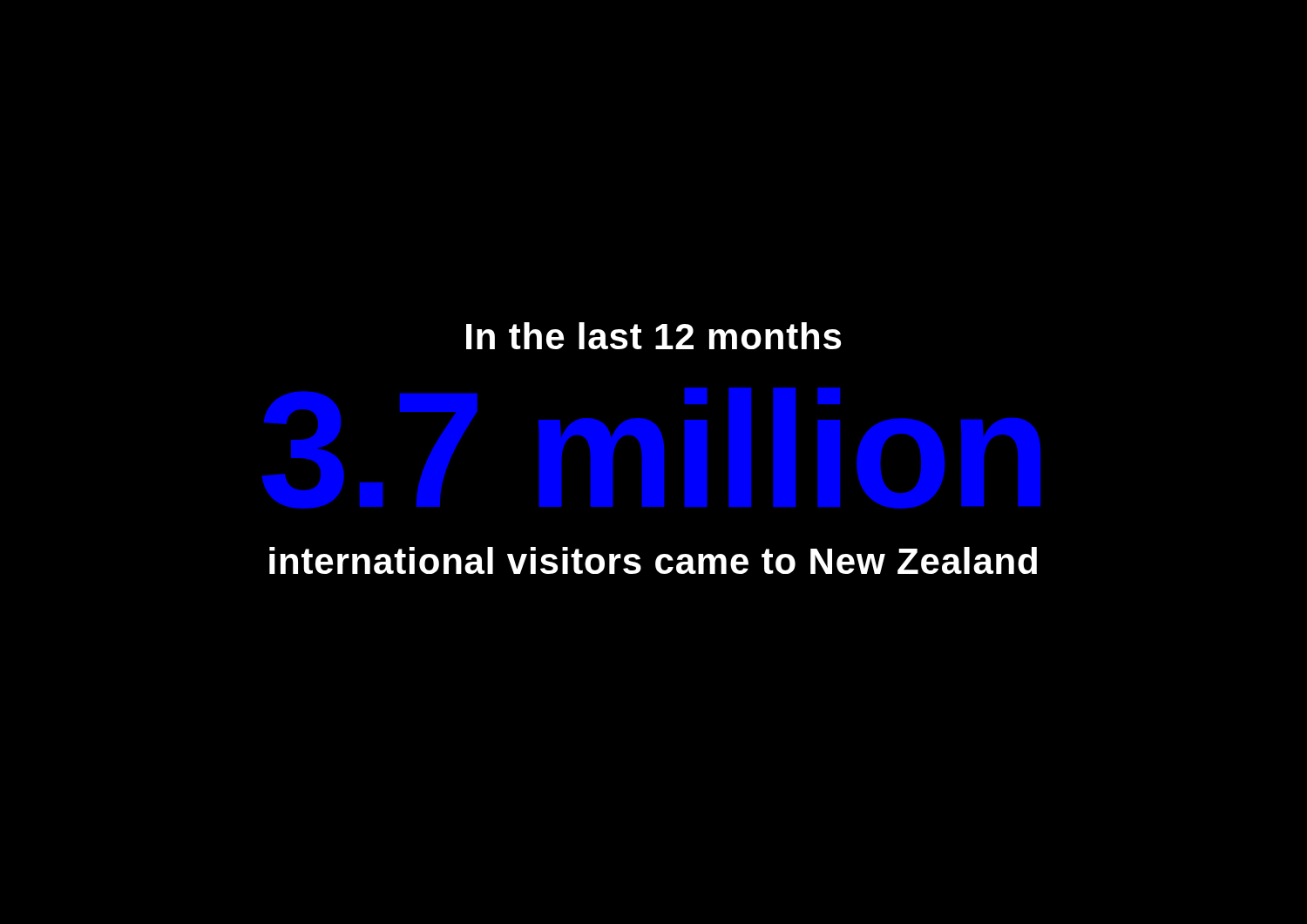The height and width of the screenshot is (924, 1307).
Task: Where does it say "In the last 12 months"?
Action: [654, 336]
